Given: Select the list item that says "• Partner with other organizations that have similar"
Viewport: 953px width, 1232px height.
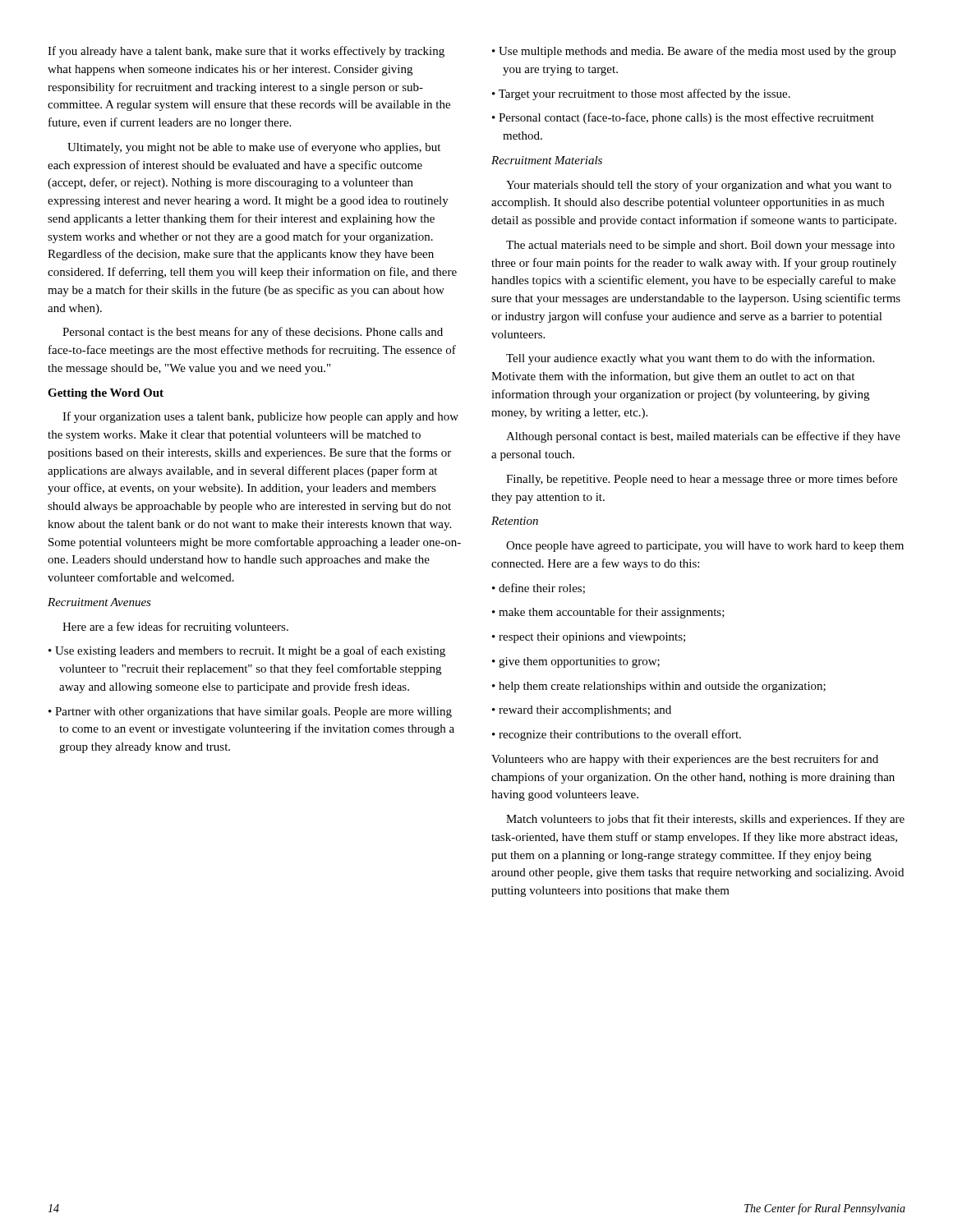Looking at the screenshot, I should [255, 729].
